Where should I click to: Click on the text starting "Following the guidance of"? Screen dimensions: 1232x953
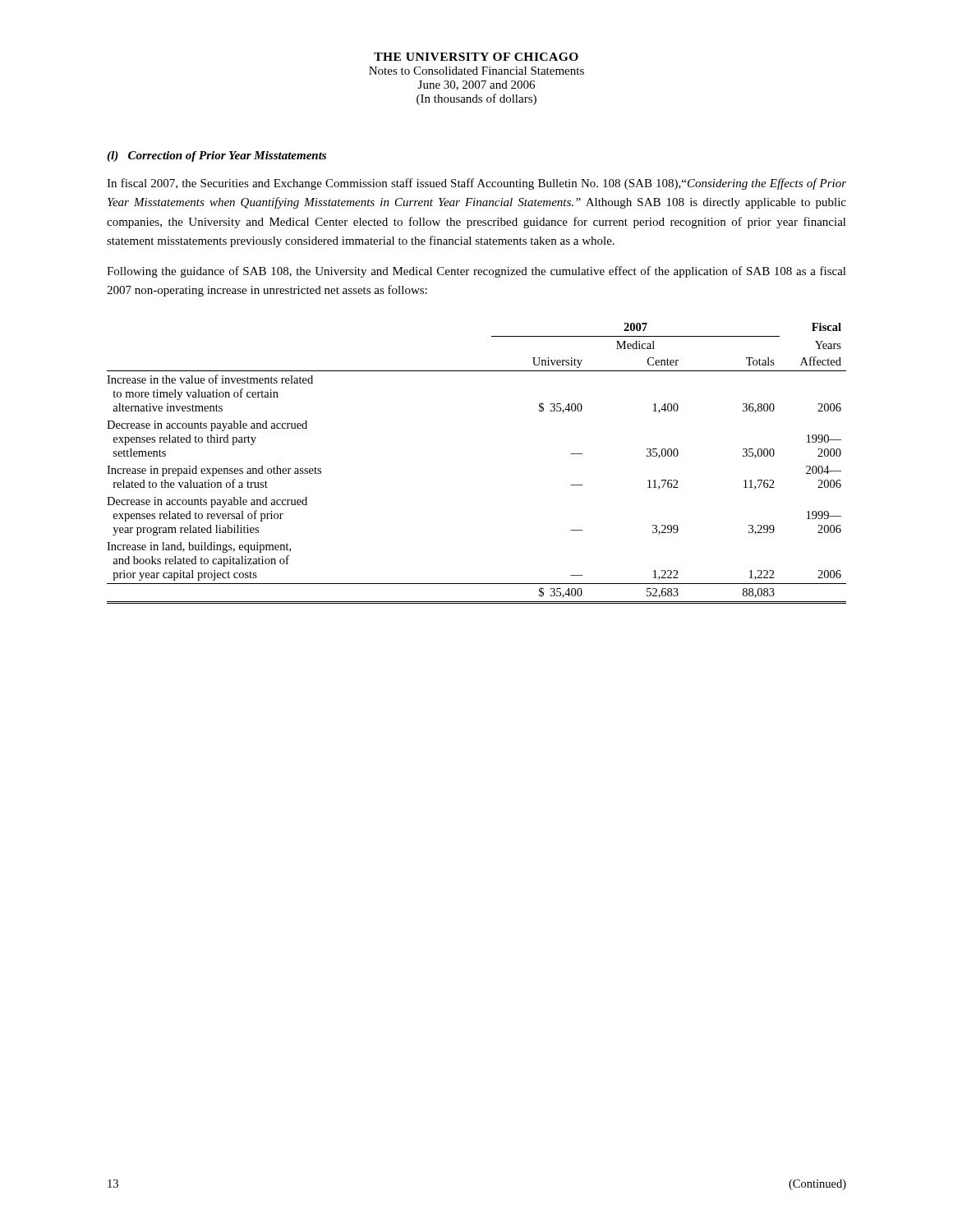(x=476, y=281)
